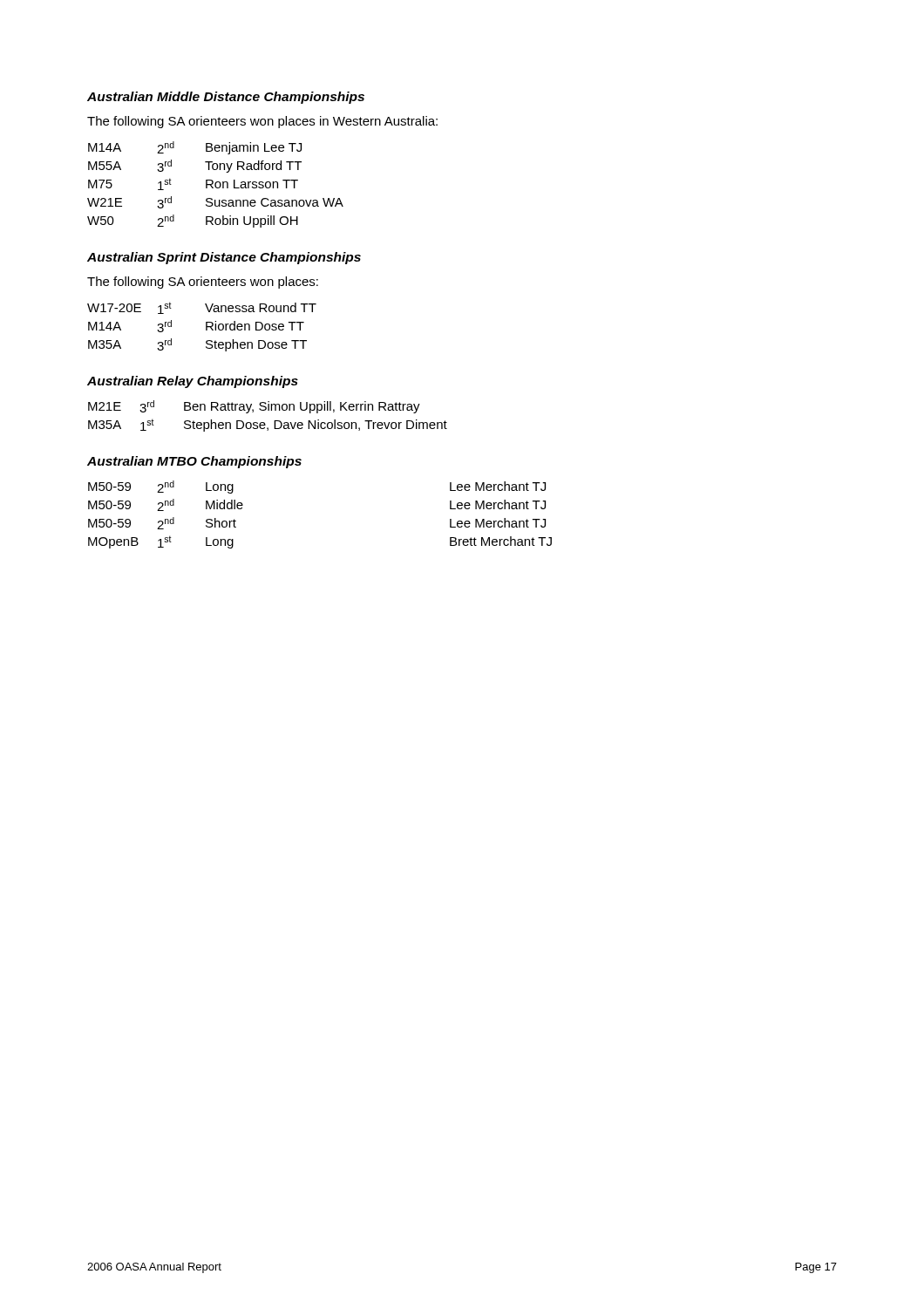Point to the text block starting "M21E 3rd Ben Rattray, Simon"
Screen dimensions: 1308x924
click(x=353, y=416)
